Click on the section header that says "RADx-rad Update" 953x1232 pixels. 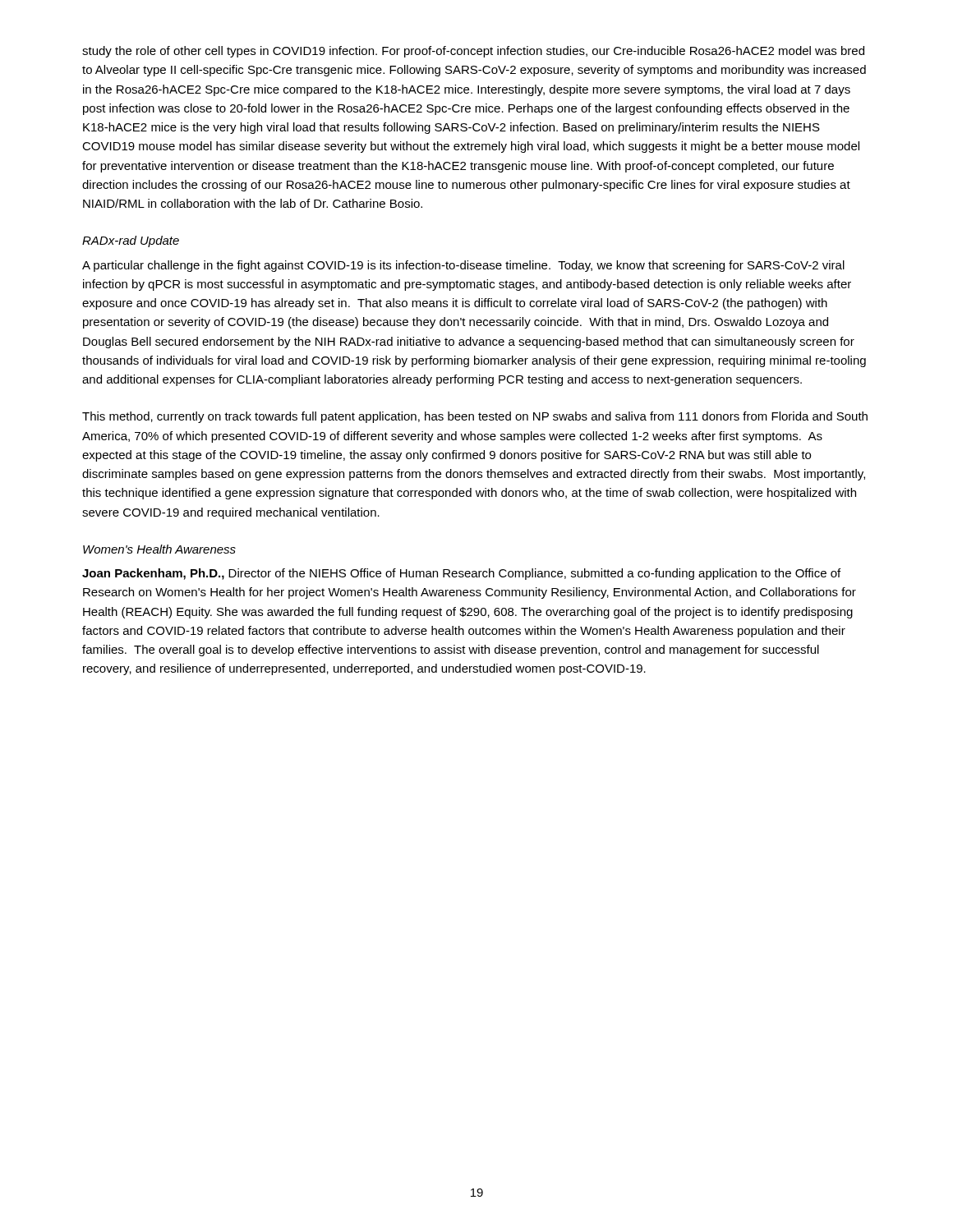click(131, 240)
